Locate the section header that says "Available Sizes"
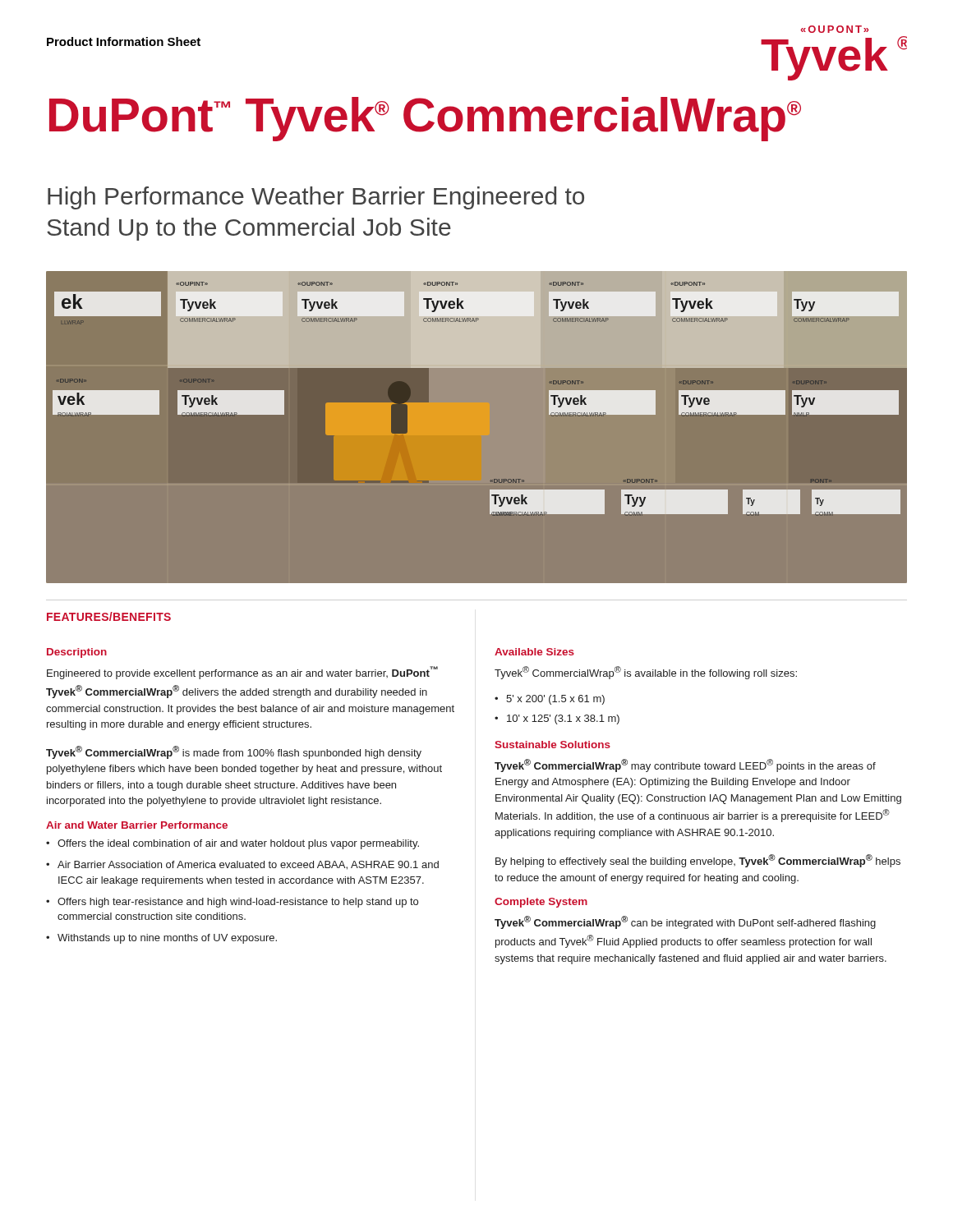This screenshot has width=953, height=1232. (534, 652)
